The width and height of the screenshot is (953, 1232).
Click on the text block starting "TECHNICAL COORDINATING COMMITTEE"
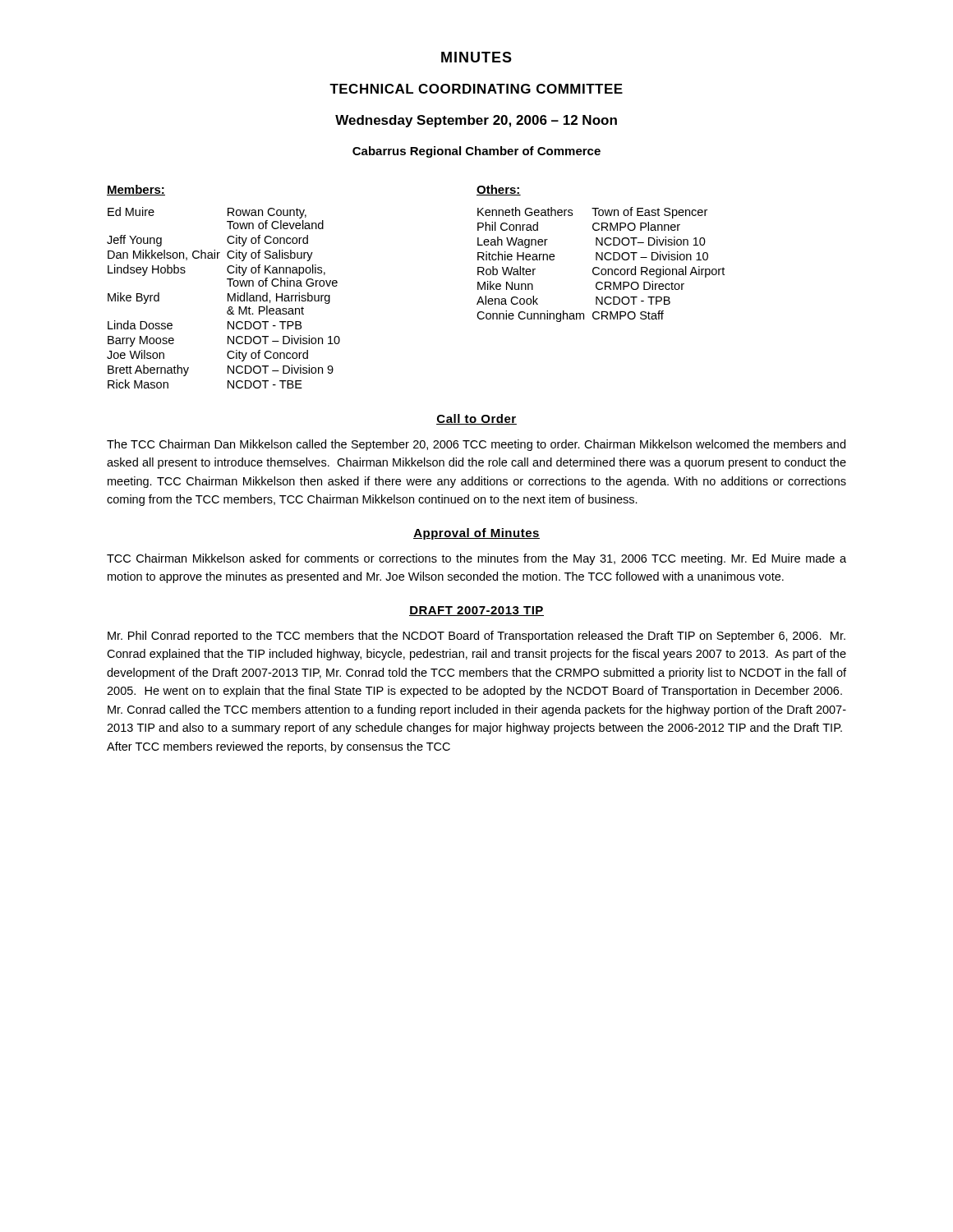click(476, 90)
